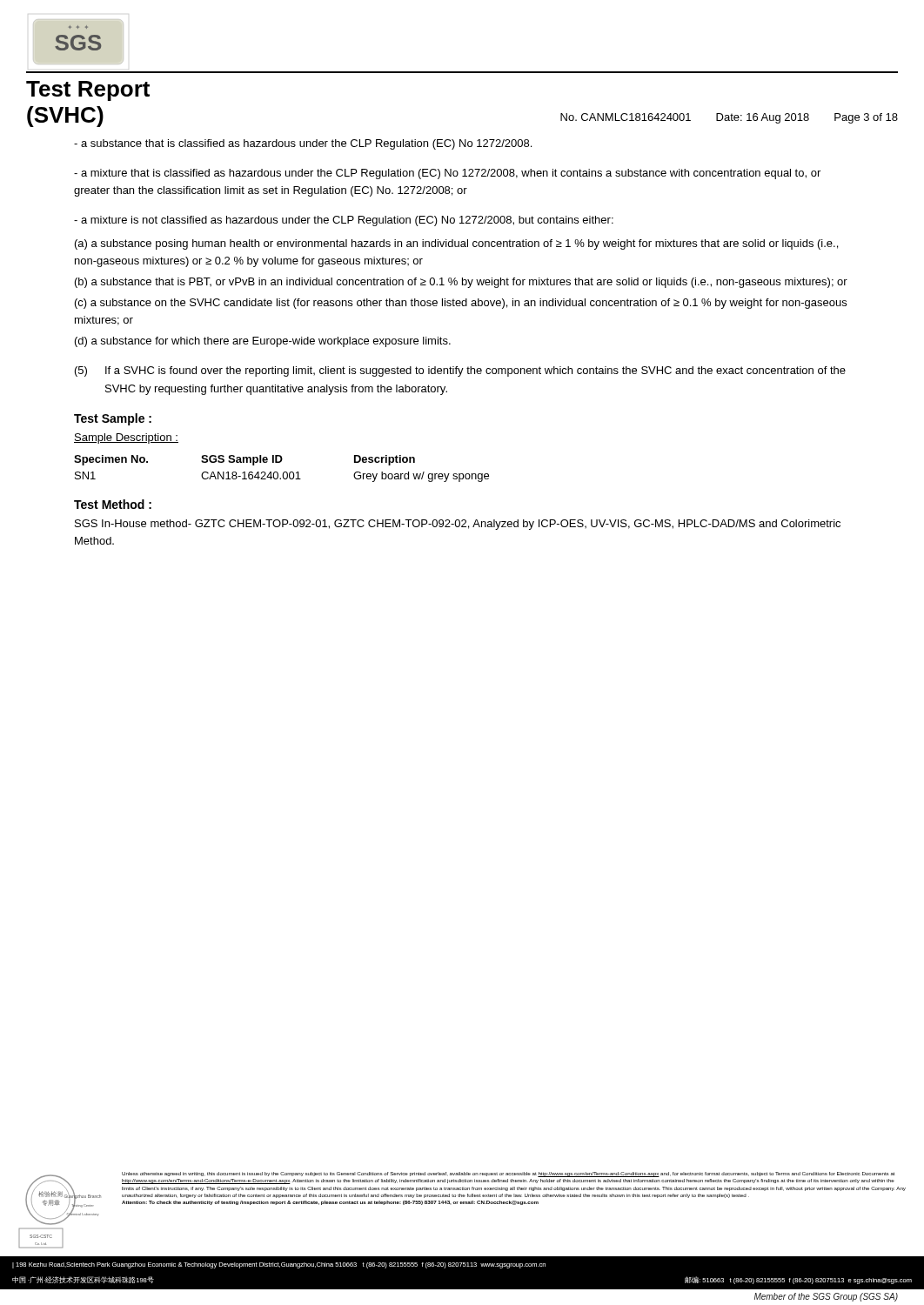Viewport: 924px width, 1305px height.
Task: Point to "Test Method :"
Action: pyautogui.click(x=113, y=504)
